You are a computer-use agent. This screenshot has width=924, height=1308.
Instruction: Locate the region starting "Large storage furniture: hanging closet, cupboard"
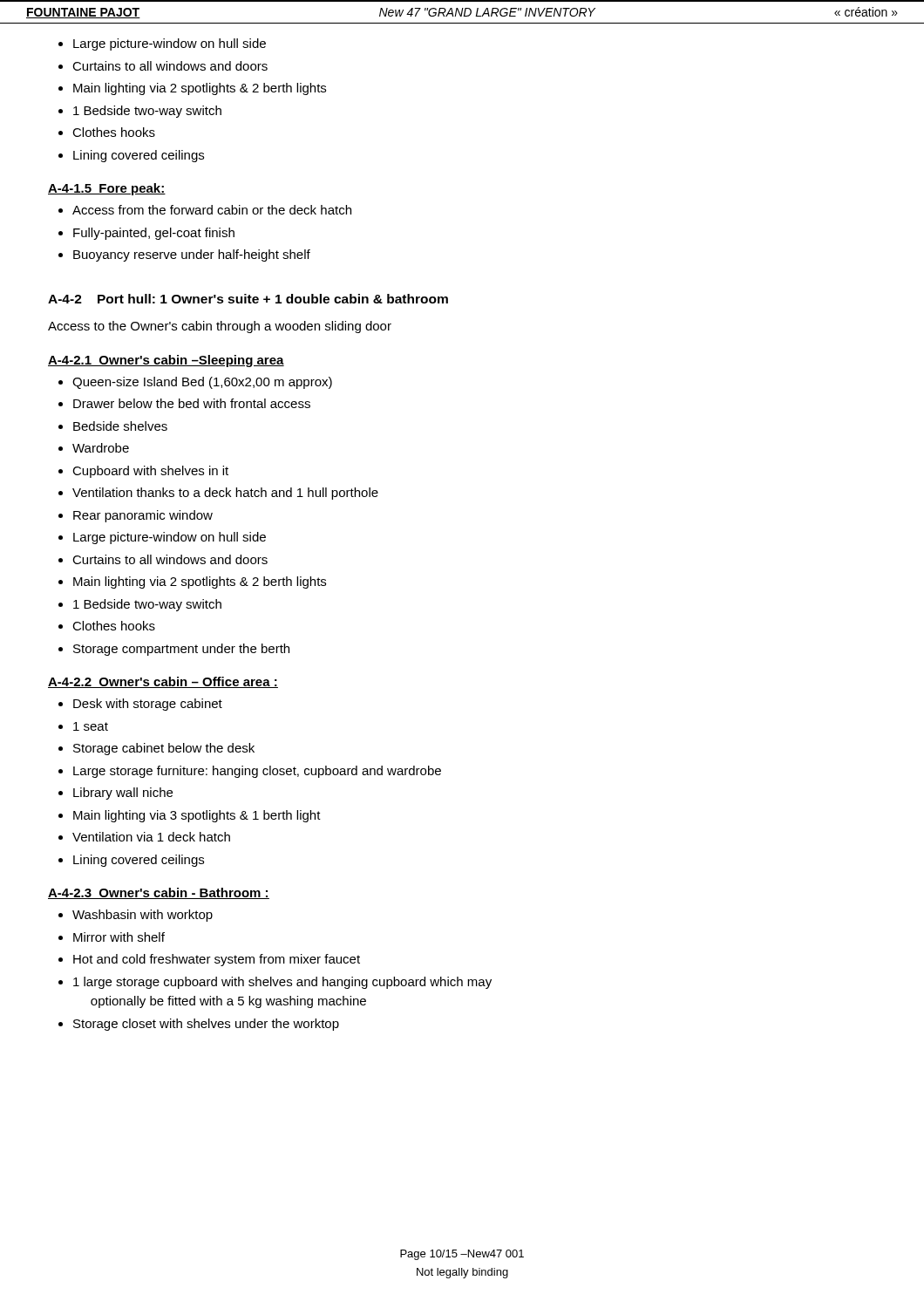[257, 772]
